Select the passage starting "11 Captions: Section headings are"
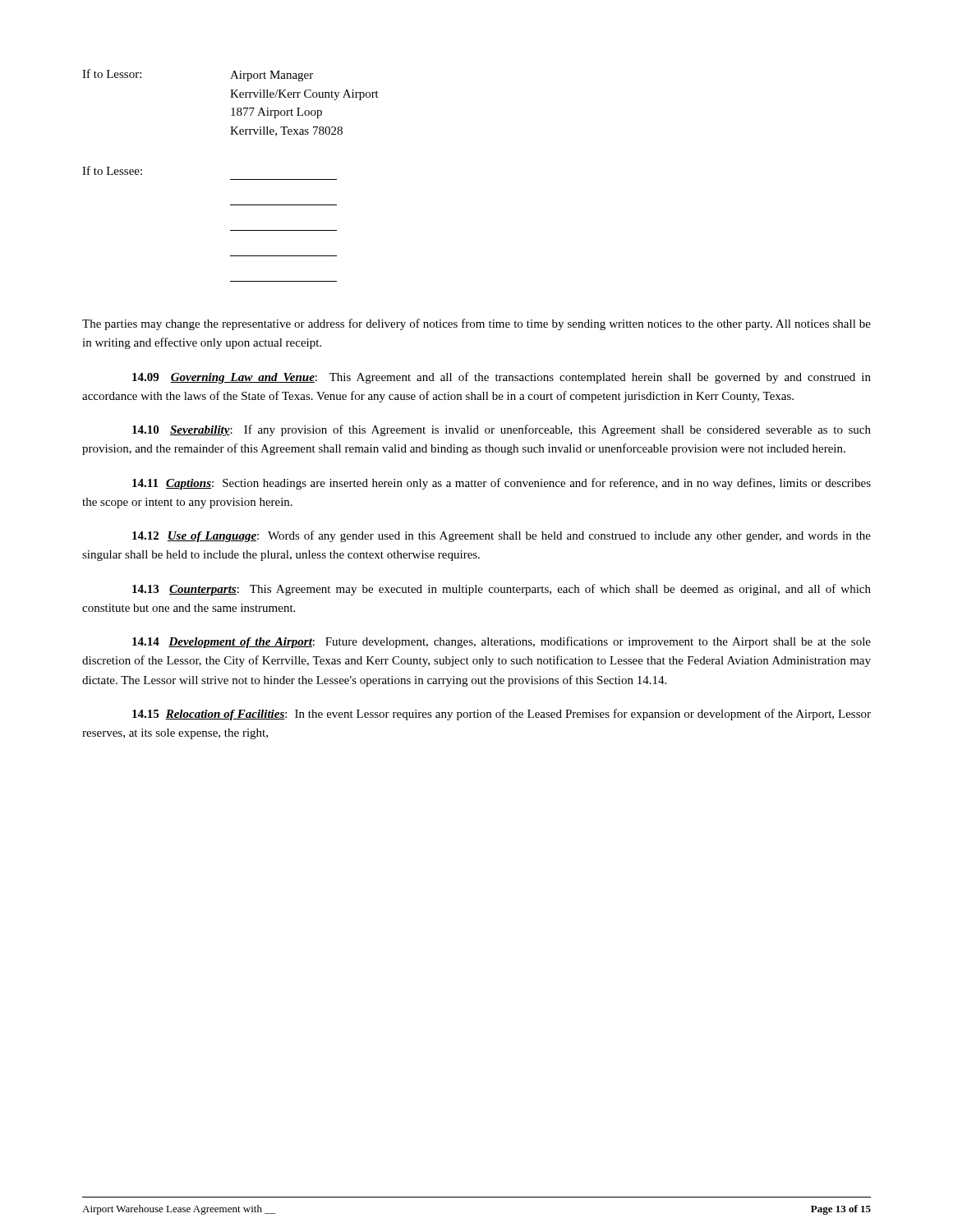Screen dimensions: 1232x953 476,492
